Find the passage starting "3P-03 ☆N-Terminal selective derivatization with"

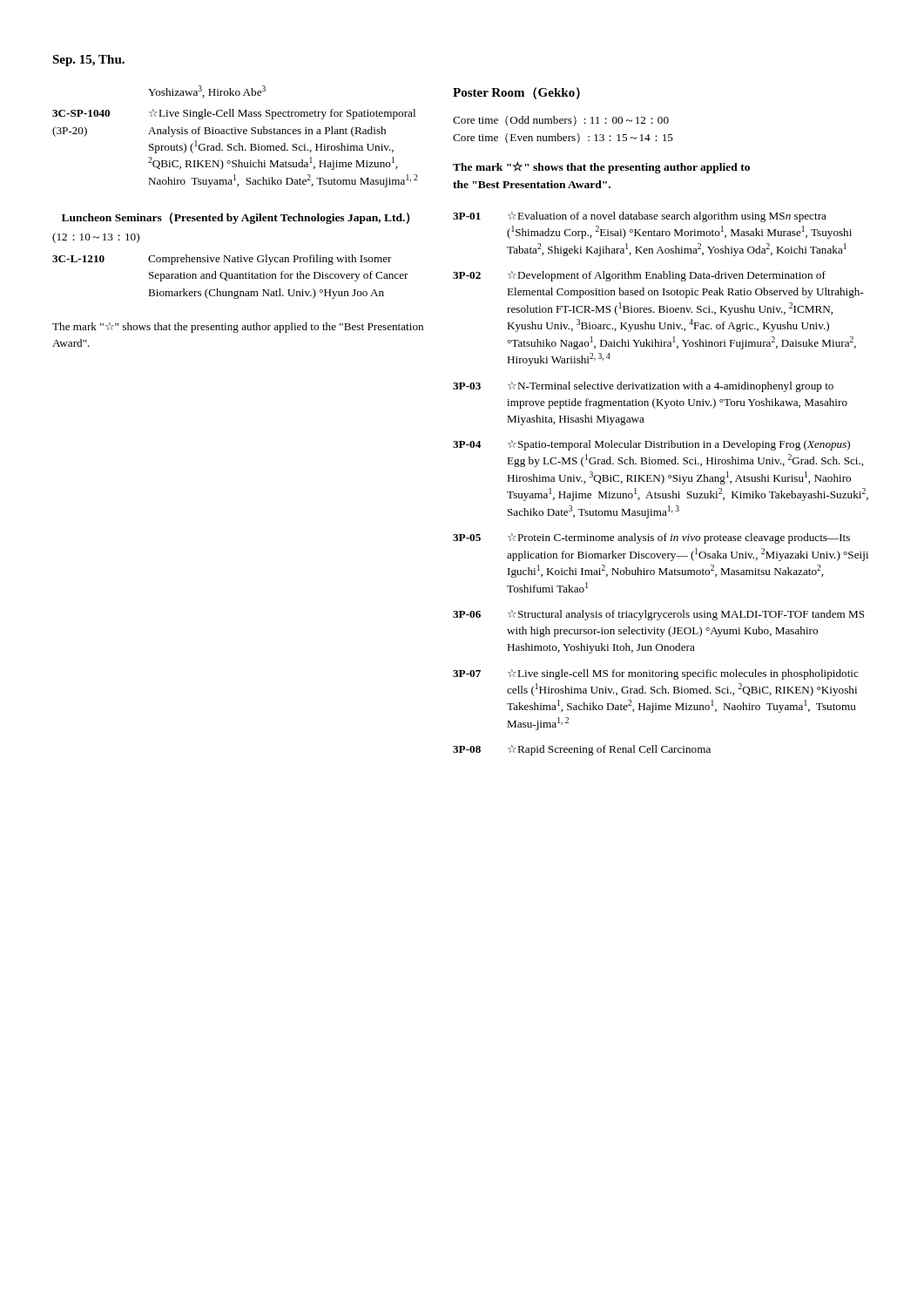tap(662, 402)
